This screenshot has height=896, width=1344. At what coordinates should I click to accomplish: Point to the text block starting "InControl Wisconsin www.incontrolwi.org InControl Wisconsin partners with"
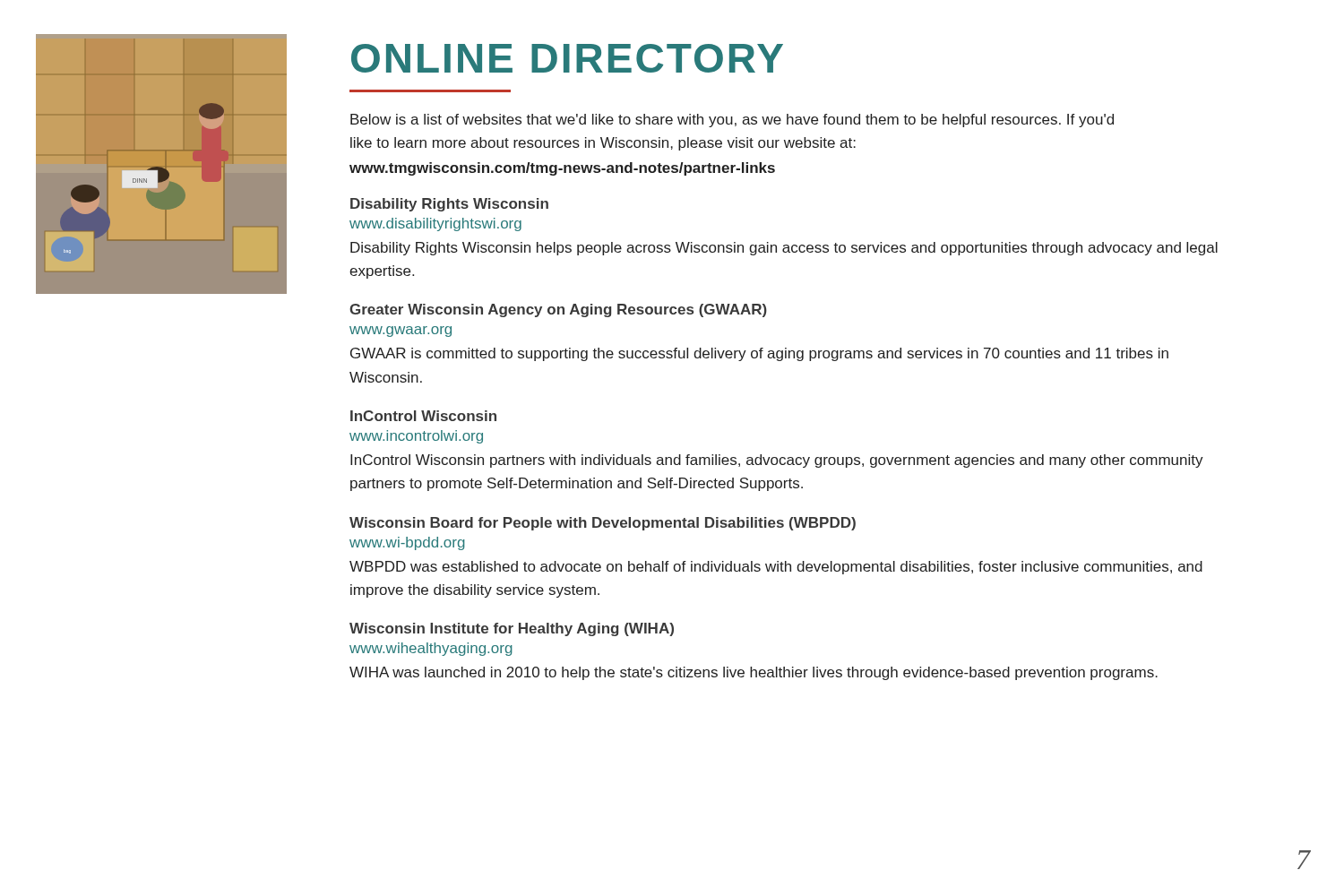click(x=797, y=452)
